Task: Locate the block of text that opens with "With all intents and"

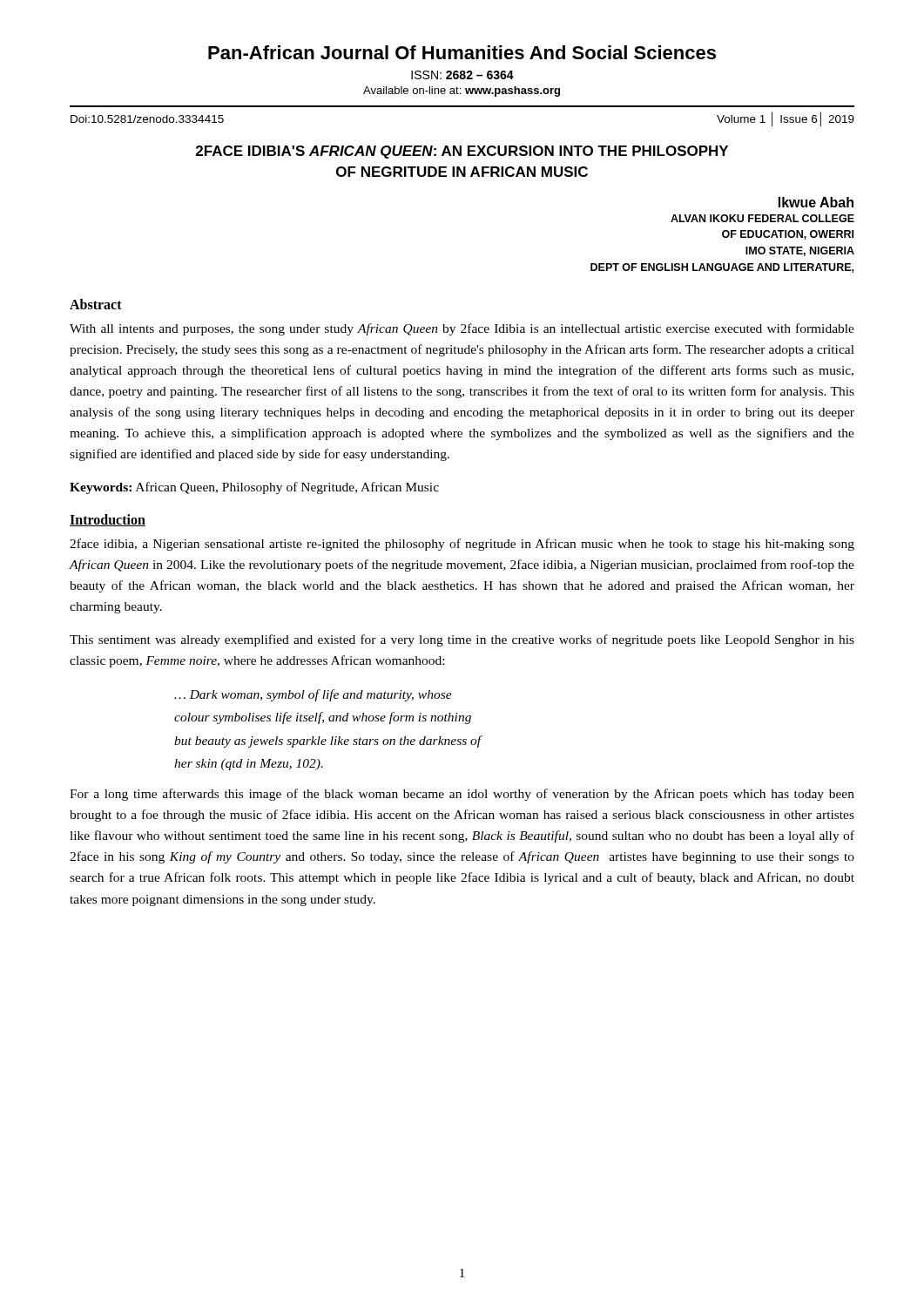Action: 462,391
